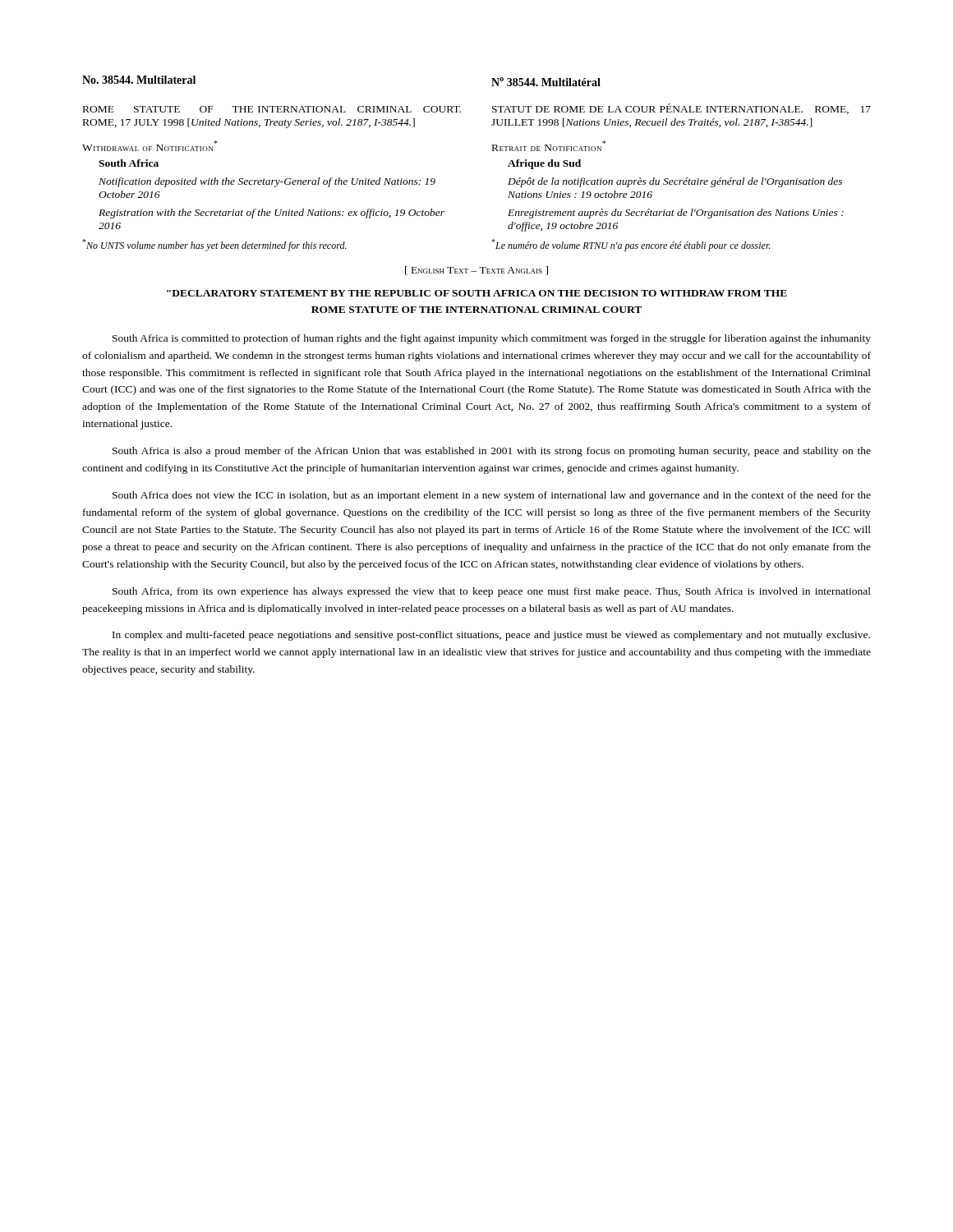Find the element starting "[ English Text –"
Image resolution: width=953 pixels, height=1232 pixels.
(476, 270)
